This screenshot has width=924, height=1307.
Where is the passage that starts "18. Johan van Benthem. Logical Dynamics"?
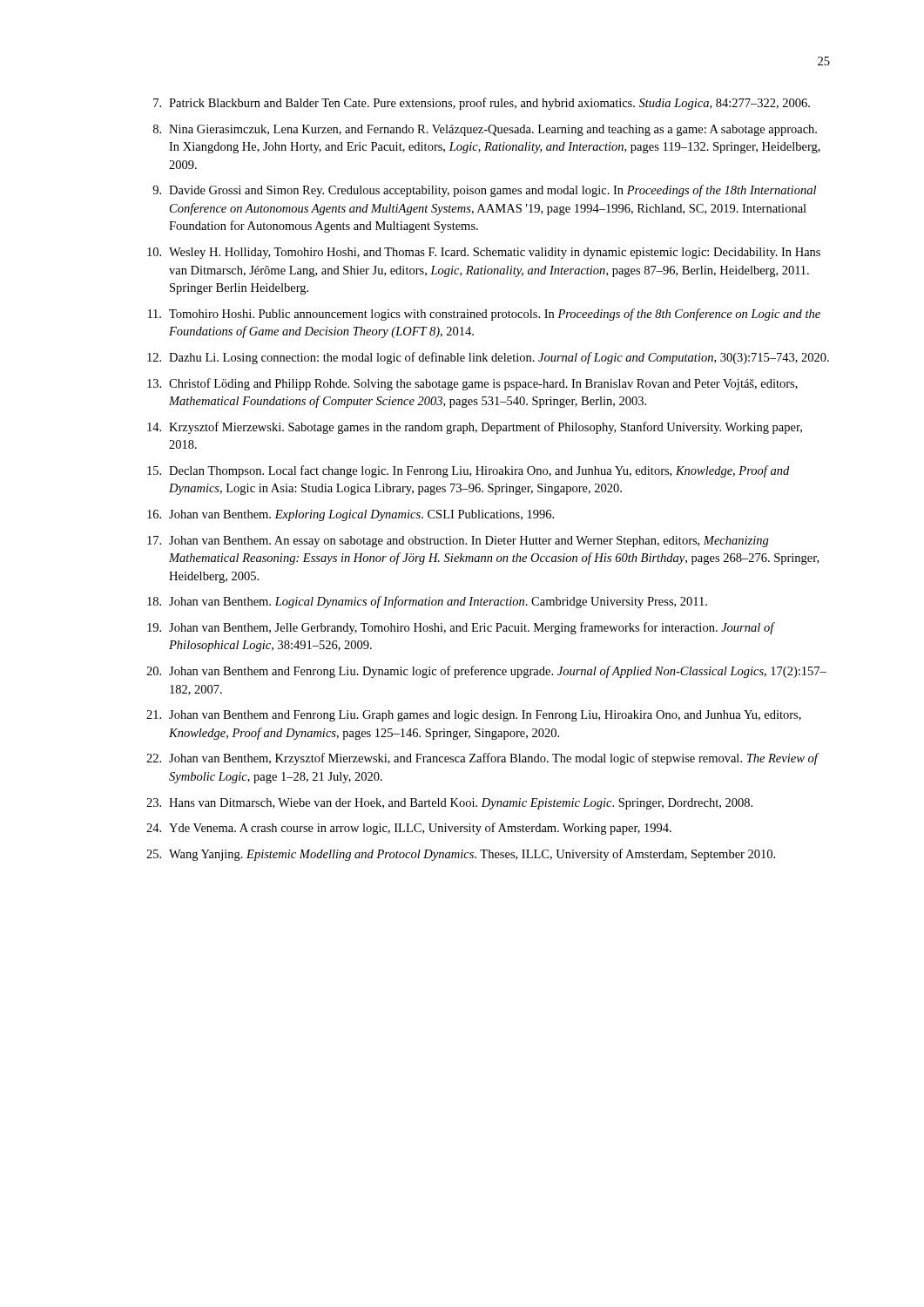pyautogui.click(x=479, y=602)
